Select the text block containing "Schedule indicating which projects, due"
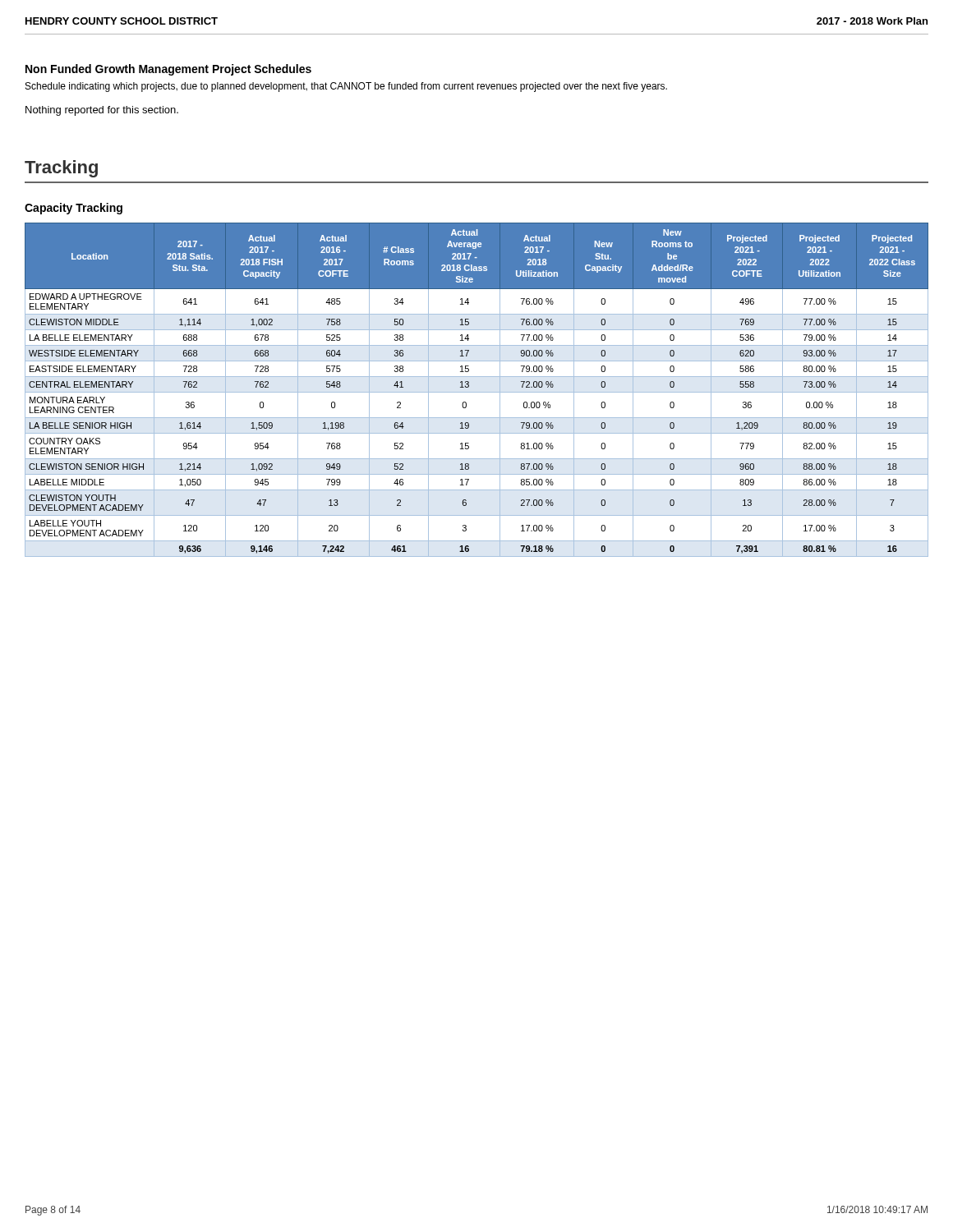The height and width of the screenshot is (1232, 953). tap(346, 86)
